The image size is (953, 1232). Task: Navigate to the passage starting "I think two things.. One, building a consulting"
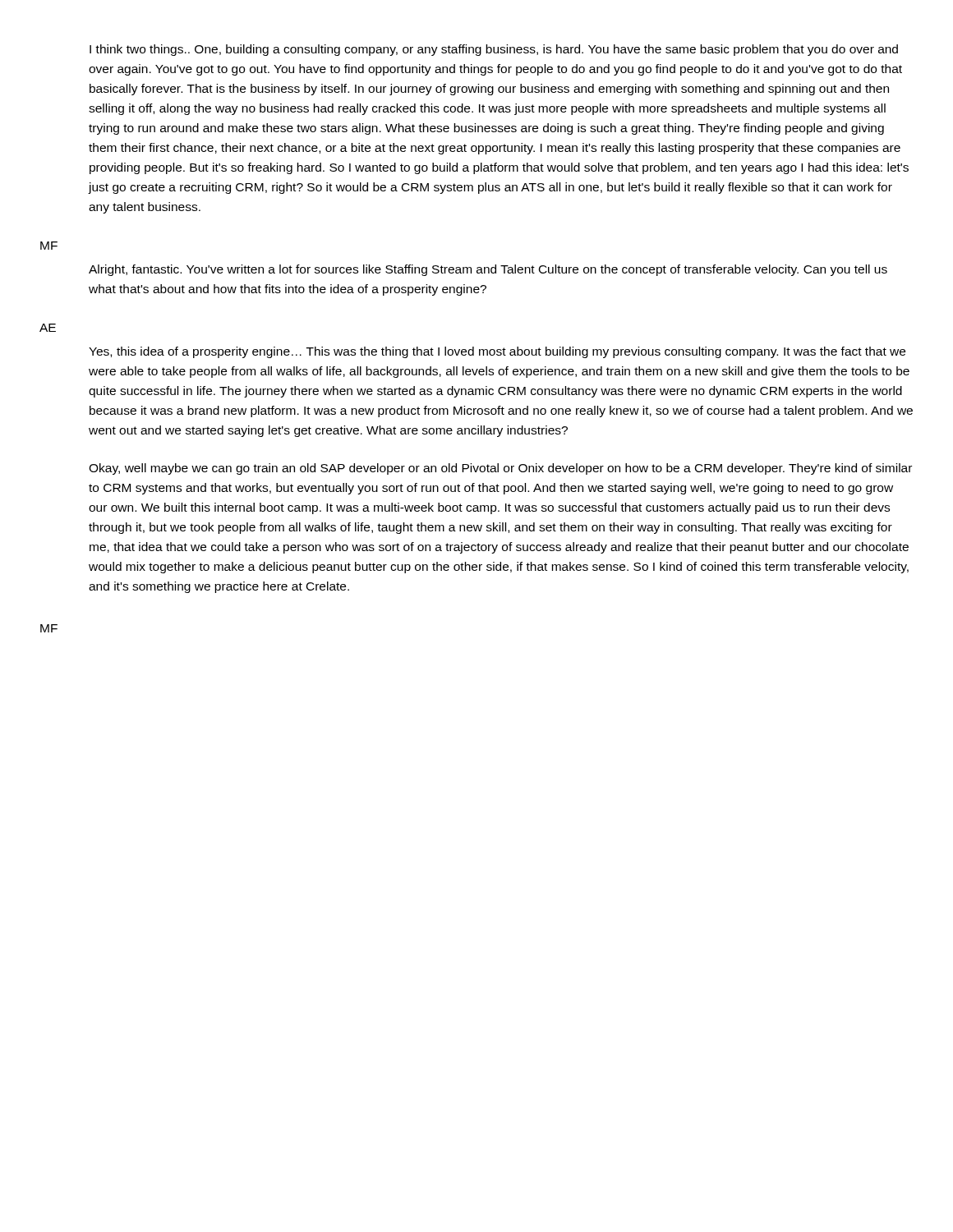tap(499, 128)
